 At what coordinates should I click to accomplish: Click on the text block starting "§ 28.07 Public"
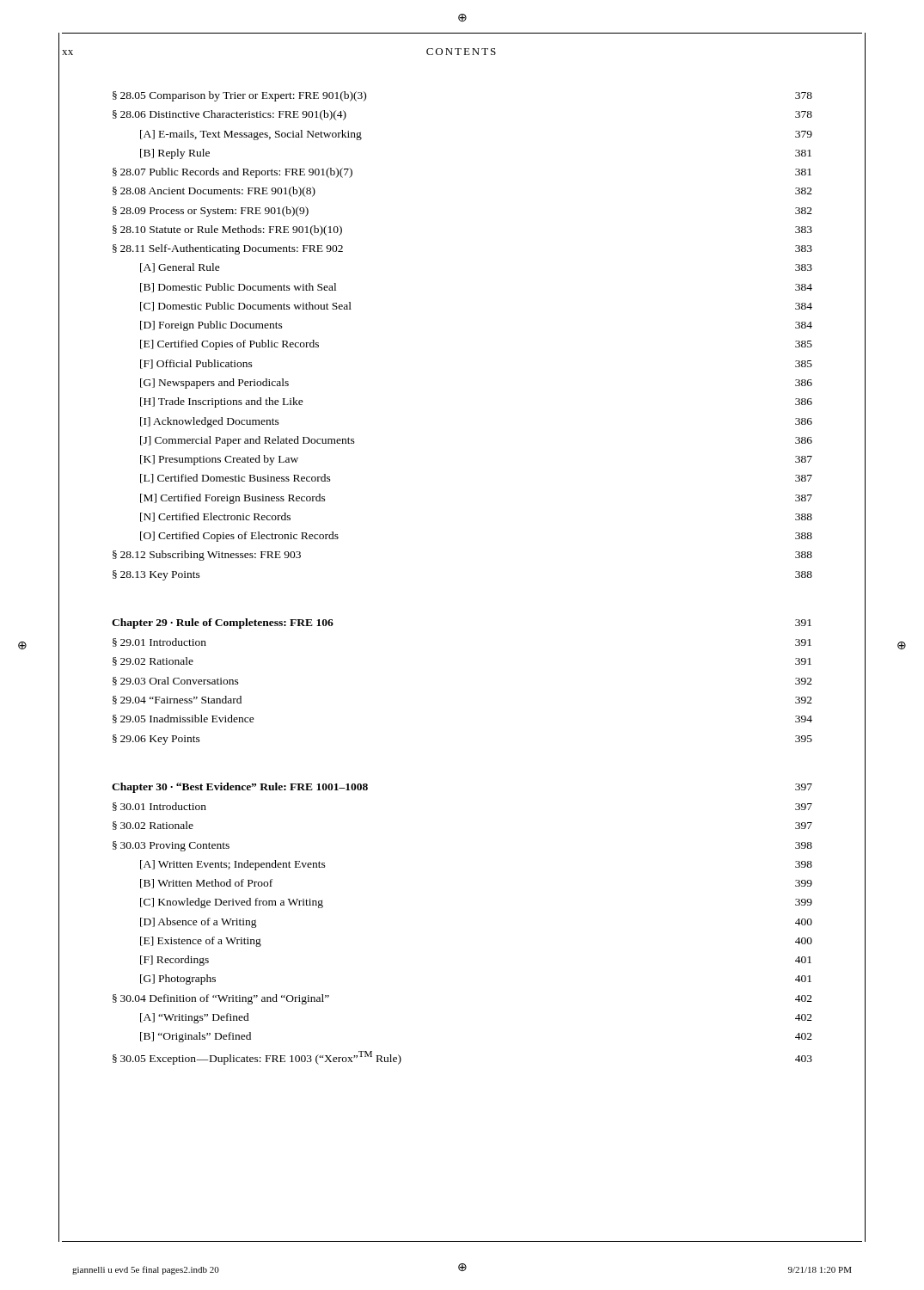(229, 172)
